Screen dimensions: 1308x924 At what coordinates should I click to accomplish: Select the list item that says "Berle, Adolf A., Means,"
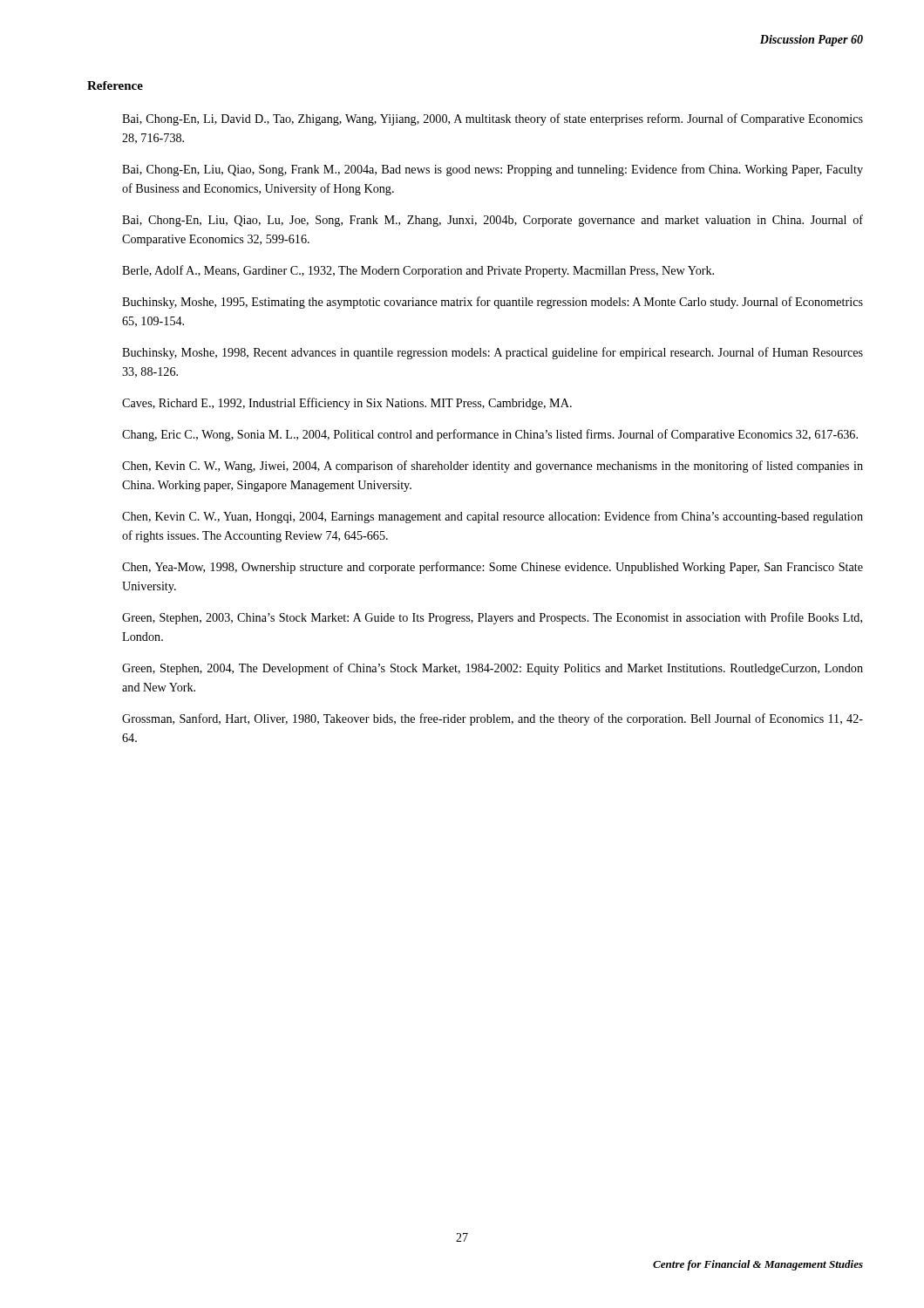(475, 270)
